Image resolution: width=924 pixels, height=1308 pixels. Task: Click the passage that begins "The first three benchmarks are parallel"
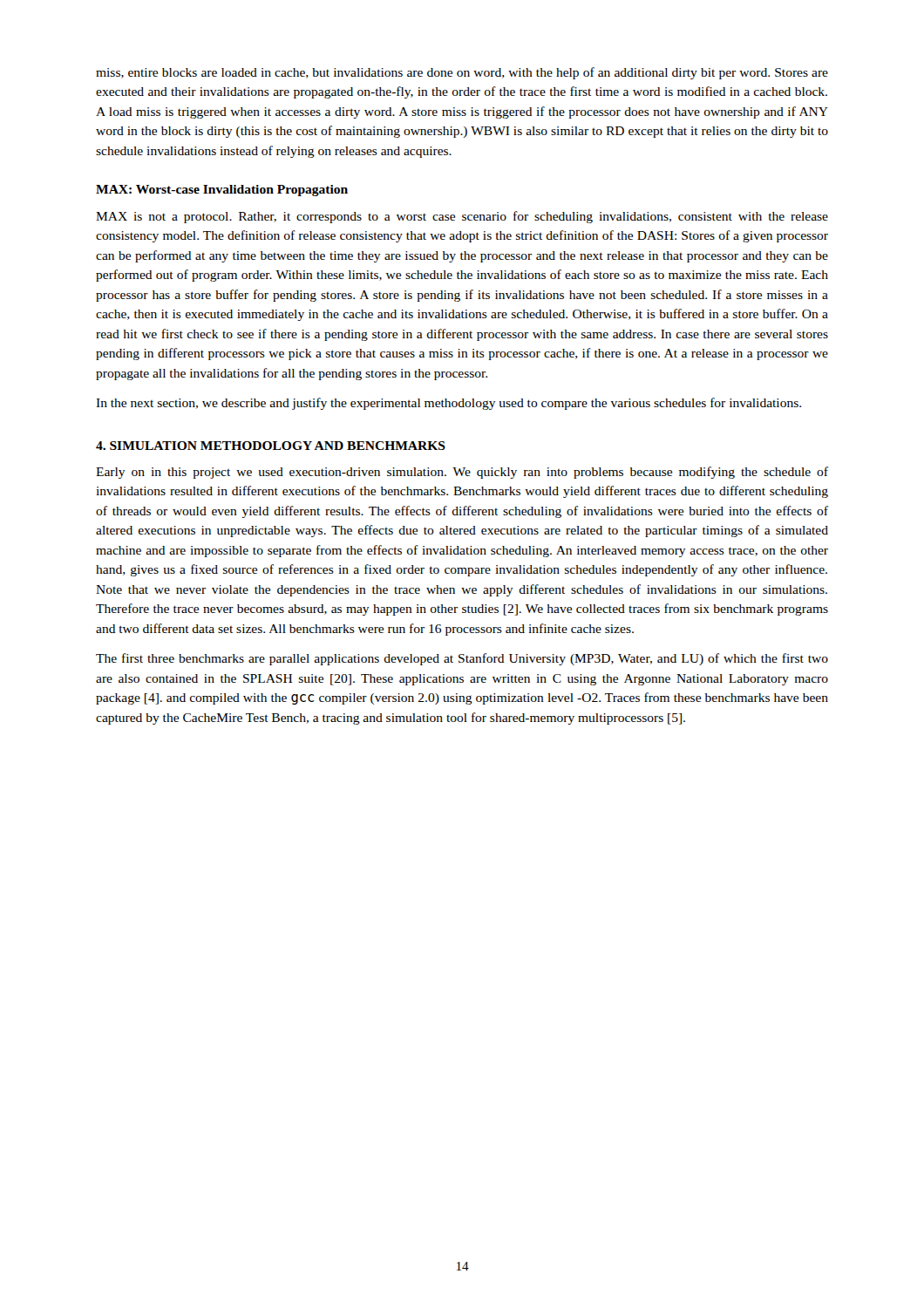462,688
